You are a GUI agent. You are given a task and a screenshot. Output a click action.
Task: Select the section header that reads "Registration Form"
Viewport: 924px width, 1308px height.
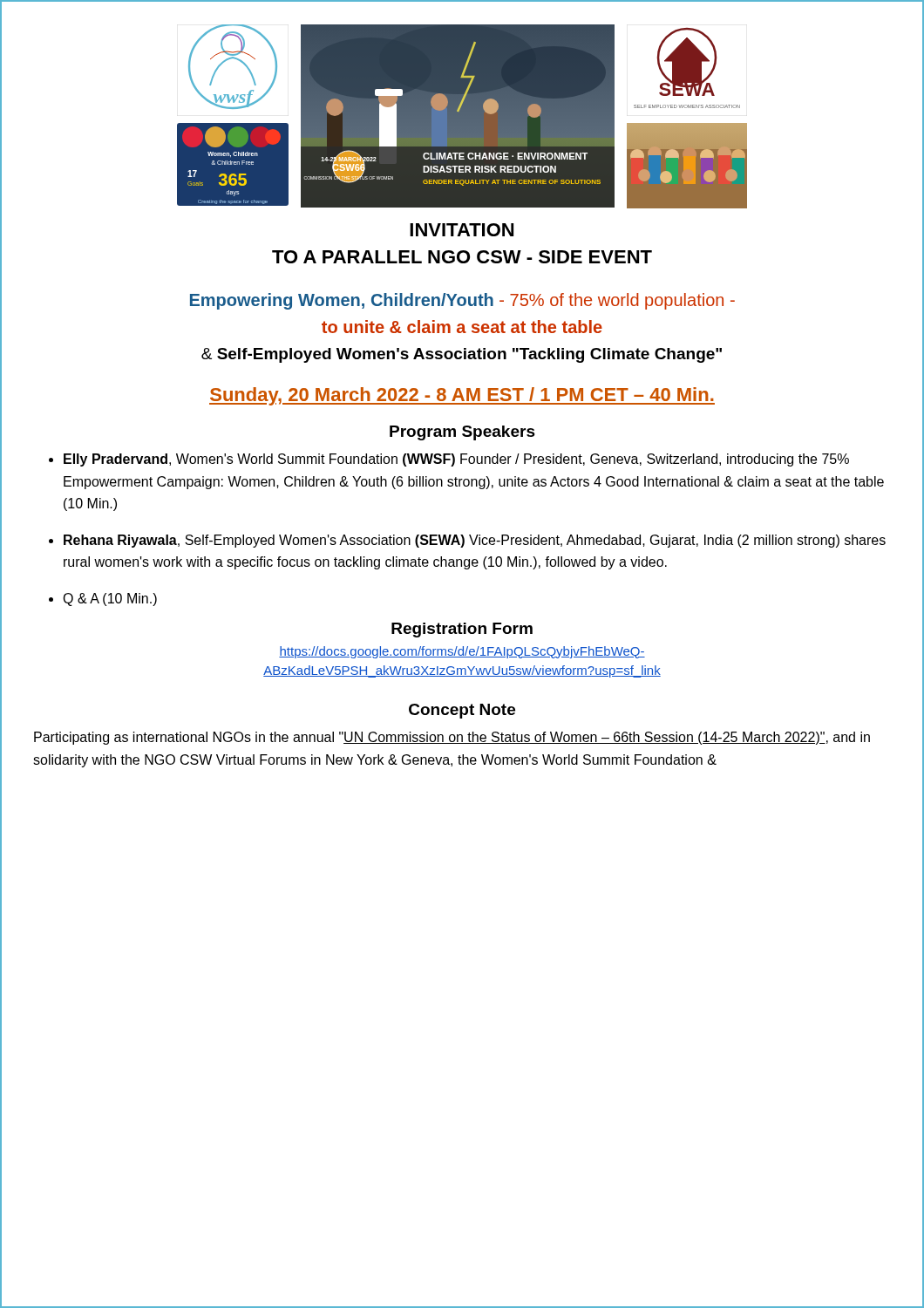tap(462, 628)
